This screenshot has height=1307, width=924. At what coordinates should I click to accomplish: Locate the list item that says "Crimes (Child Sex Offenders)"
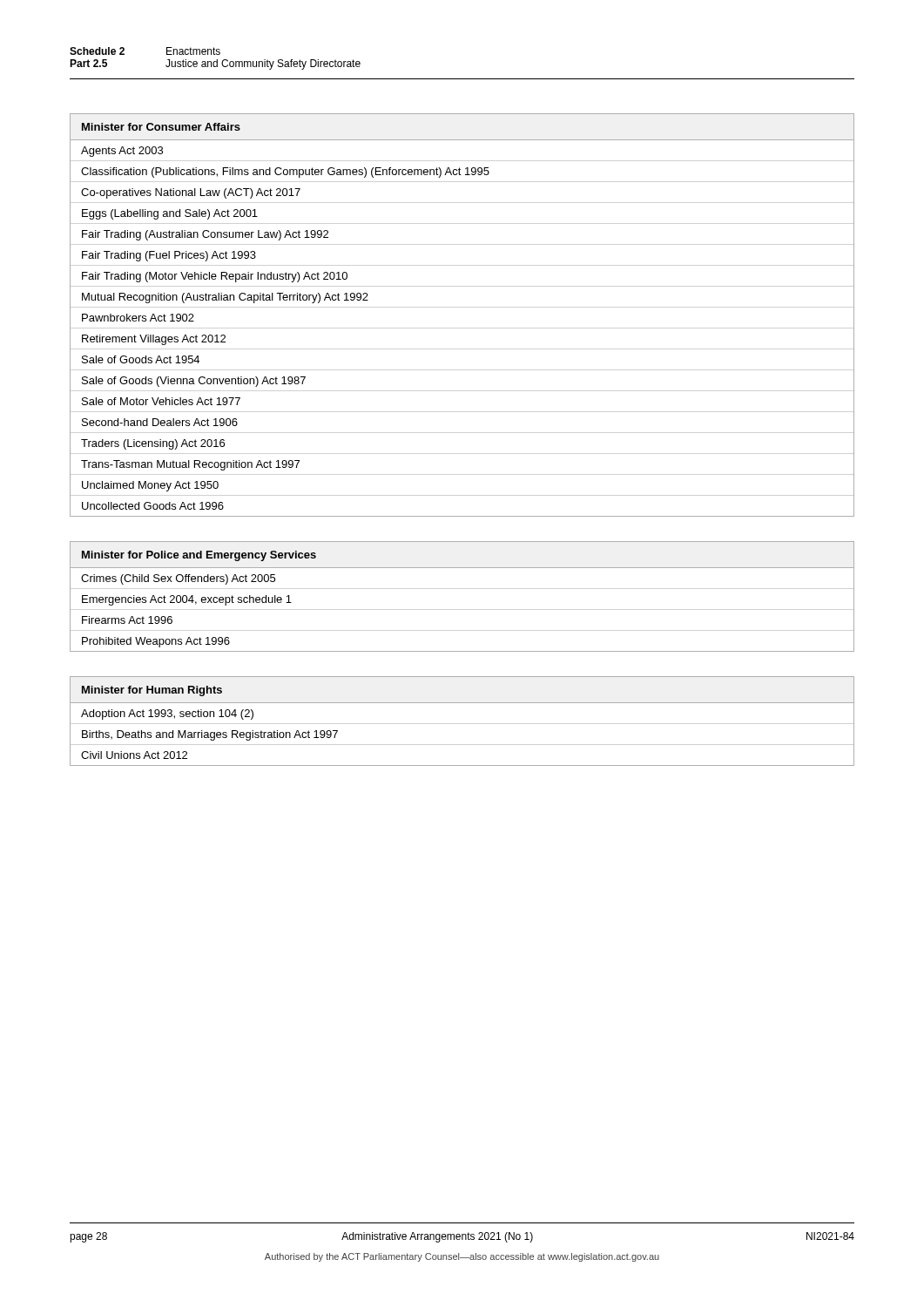point(178,578)
